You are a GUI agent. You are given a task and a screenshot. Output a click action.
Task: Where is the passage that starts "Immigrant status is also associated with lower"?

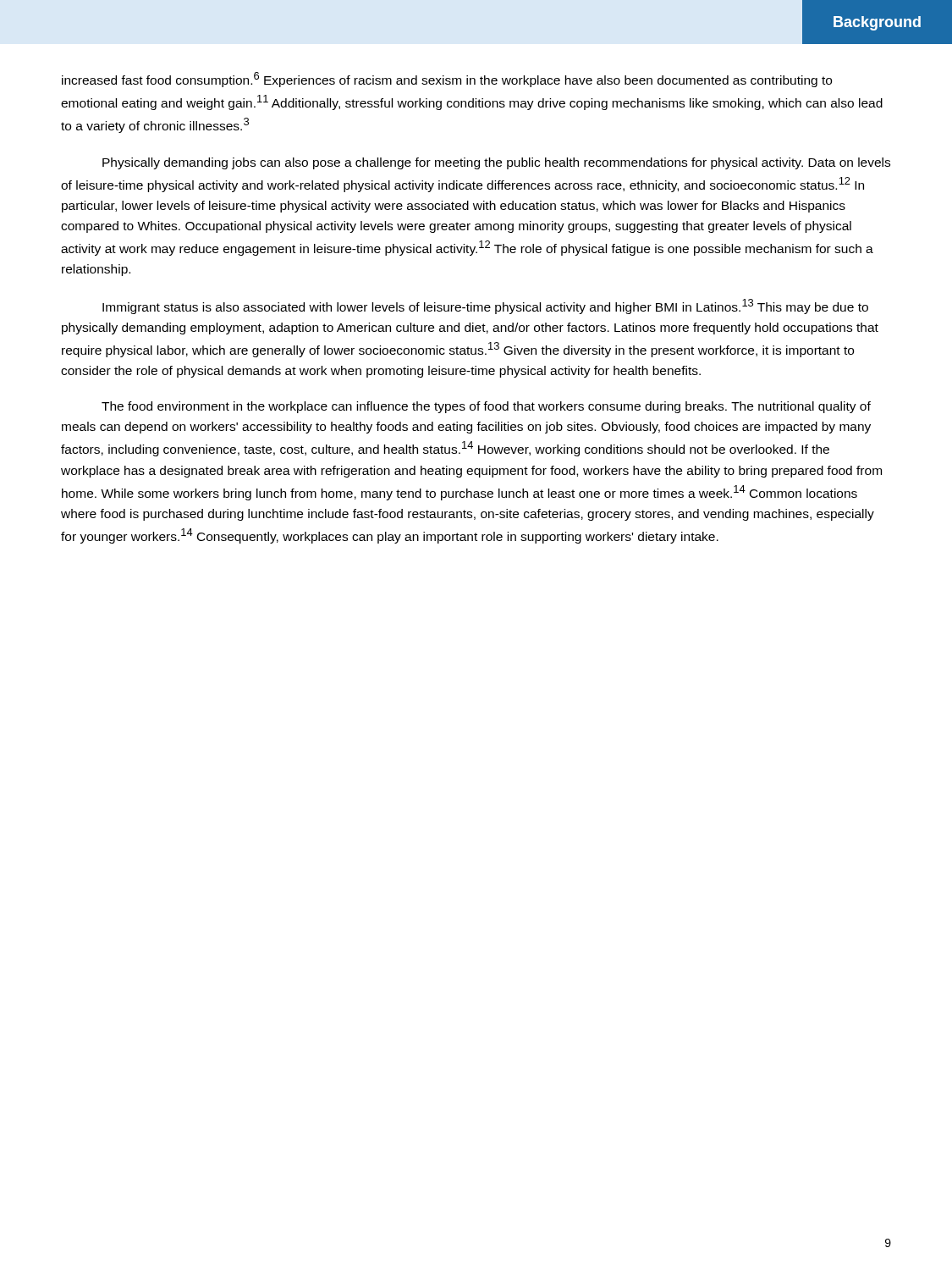pyautogui.click(x=476, y=338)
